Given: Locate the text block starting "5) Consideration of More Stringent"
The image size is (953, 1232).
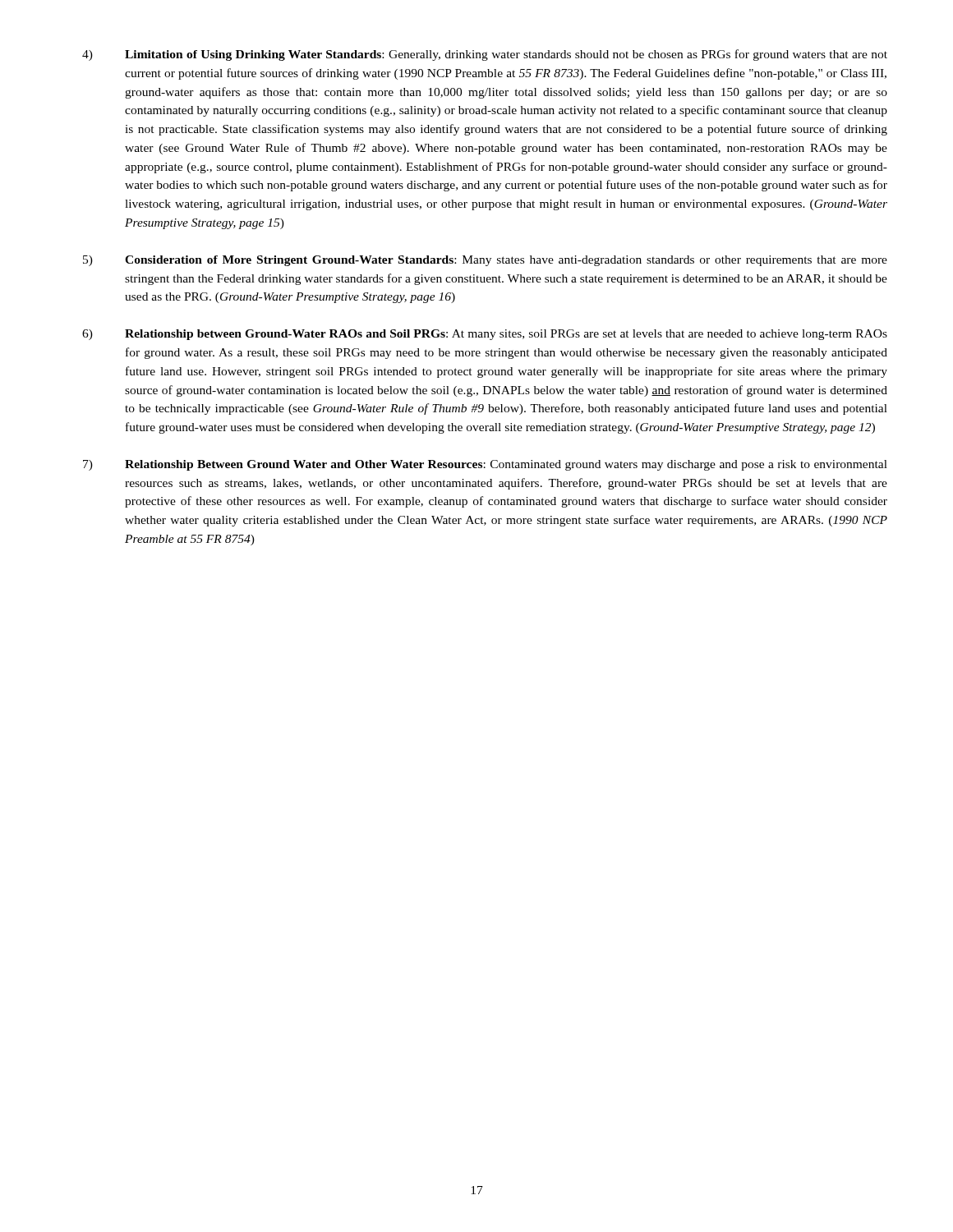Looking at the screenshot, I should click(485, 278).
